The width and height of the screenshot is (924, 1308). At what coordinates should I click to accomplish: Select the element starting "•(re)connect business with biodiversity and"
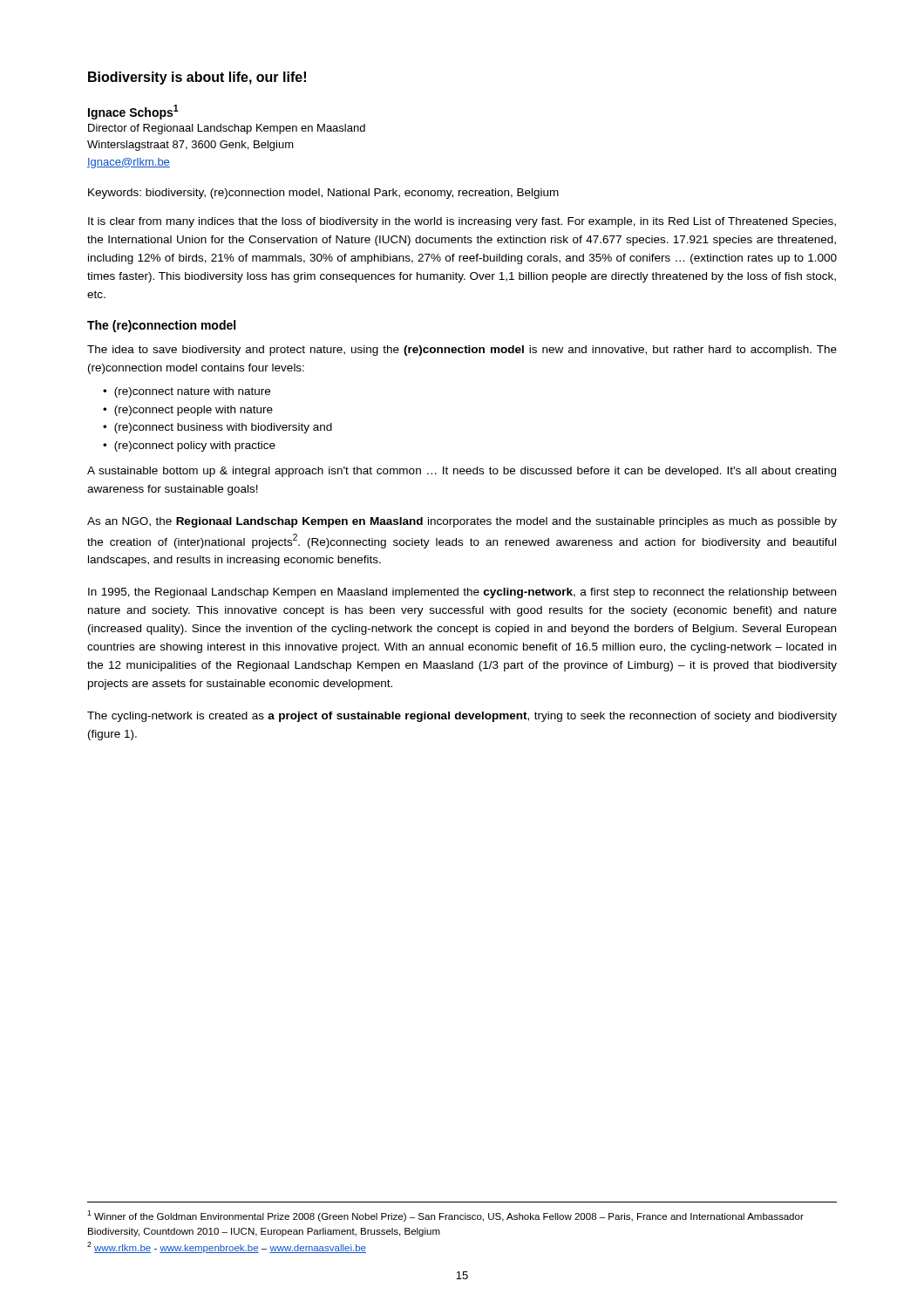coord(218,428)
